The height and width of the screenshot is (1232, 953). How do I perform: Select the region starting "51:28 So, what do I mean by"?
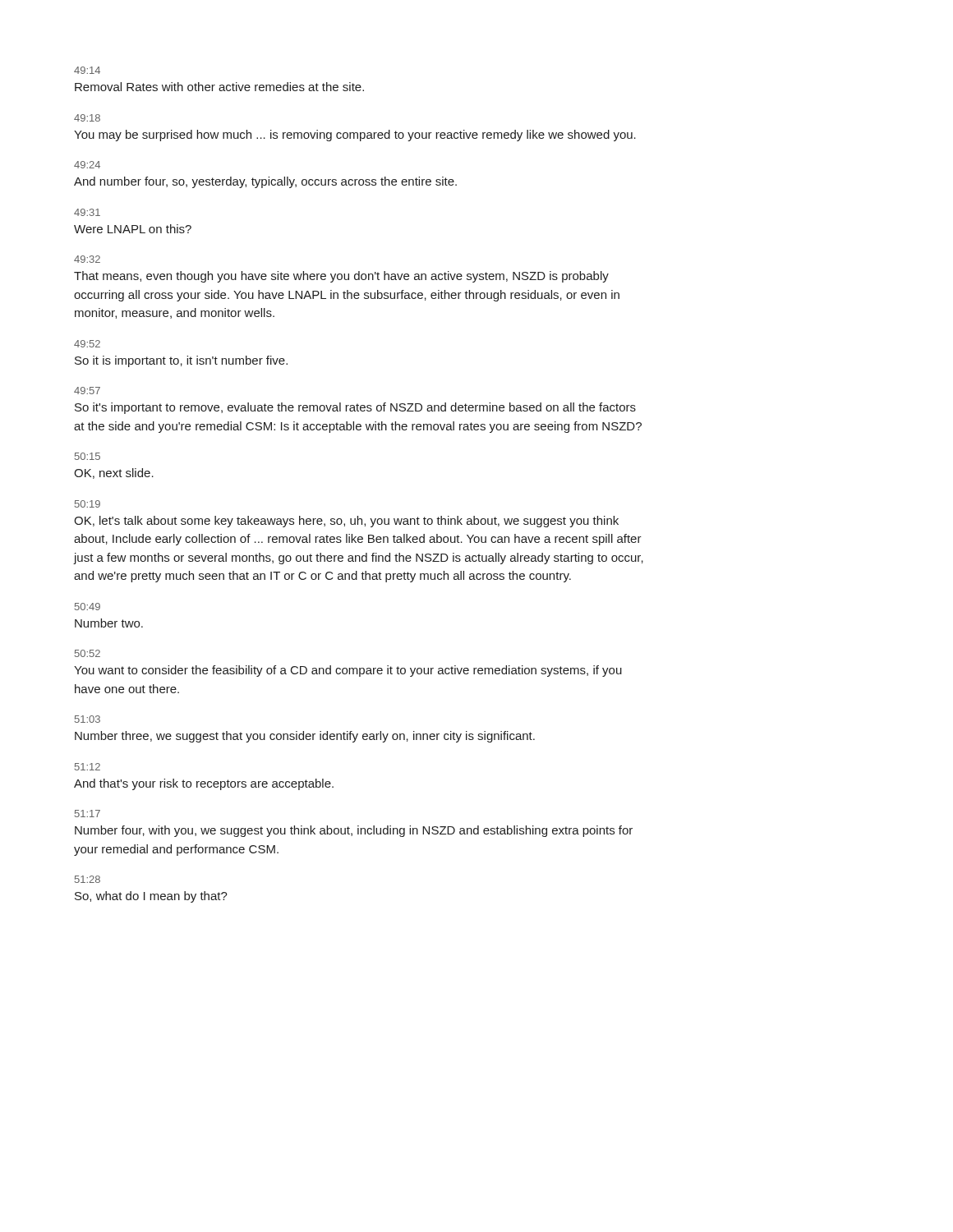point(87,879)
